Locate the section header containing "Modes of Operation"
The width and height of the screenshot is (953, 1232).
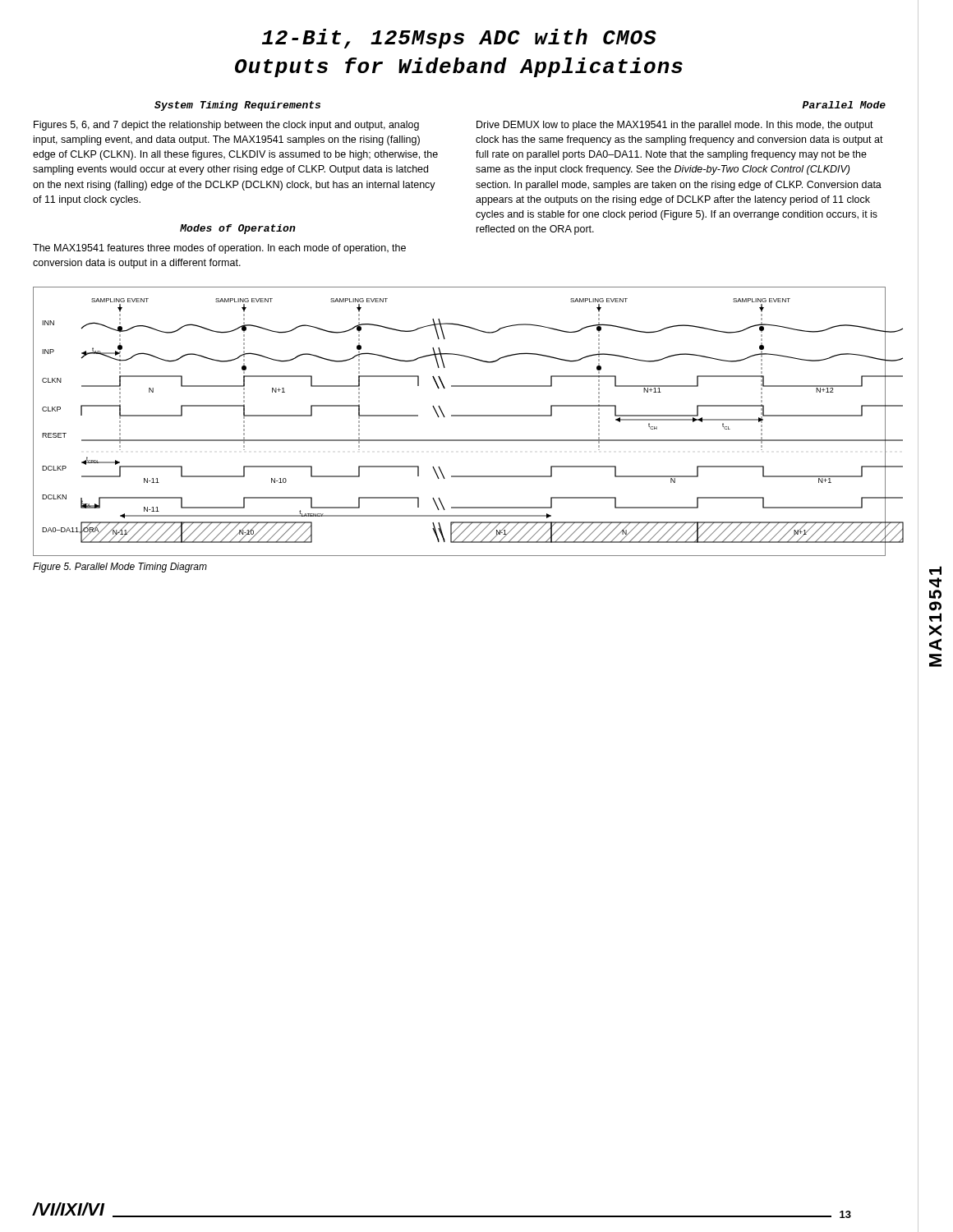[x=238, y=229]
